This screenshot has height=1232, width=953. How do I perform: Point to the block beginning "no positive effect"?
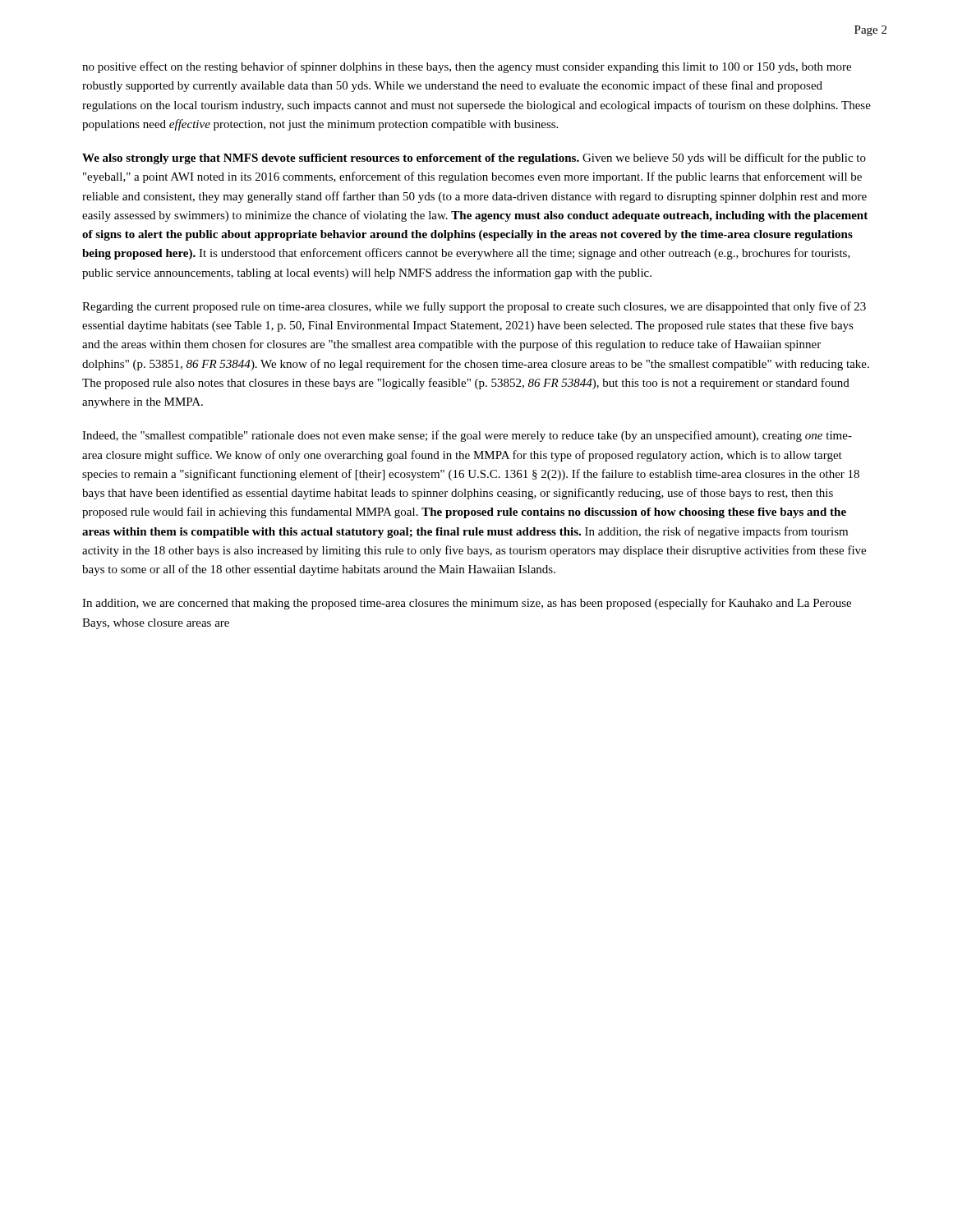coord(476,95)
